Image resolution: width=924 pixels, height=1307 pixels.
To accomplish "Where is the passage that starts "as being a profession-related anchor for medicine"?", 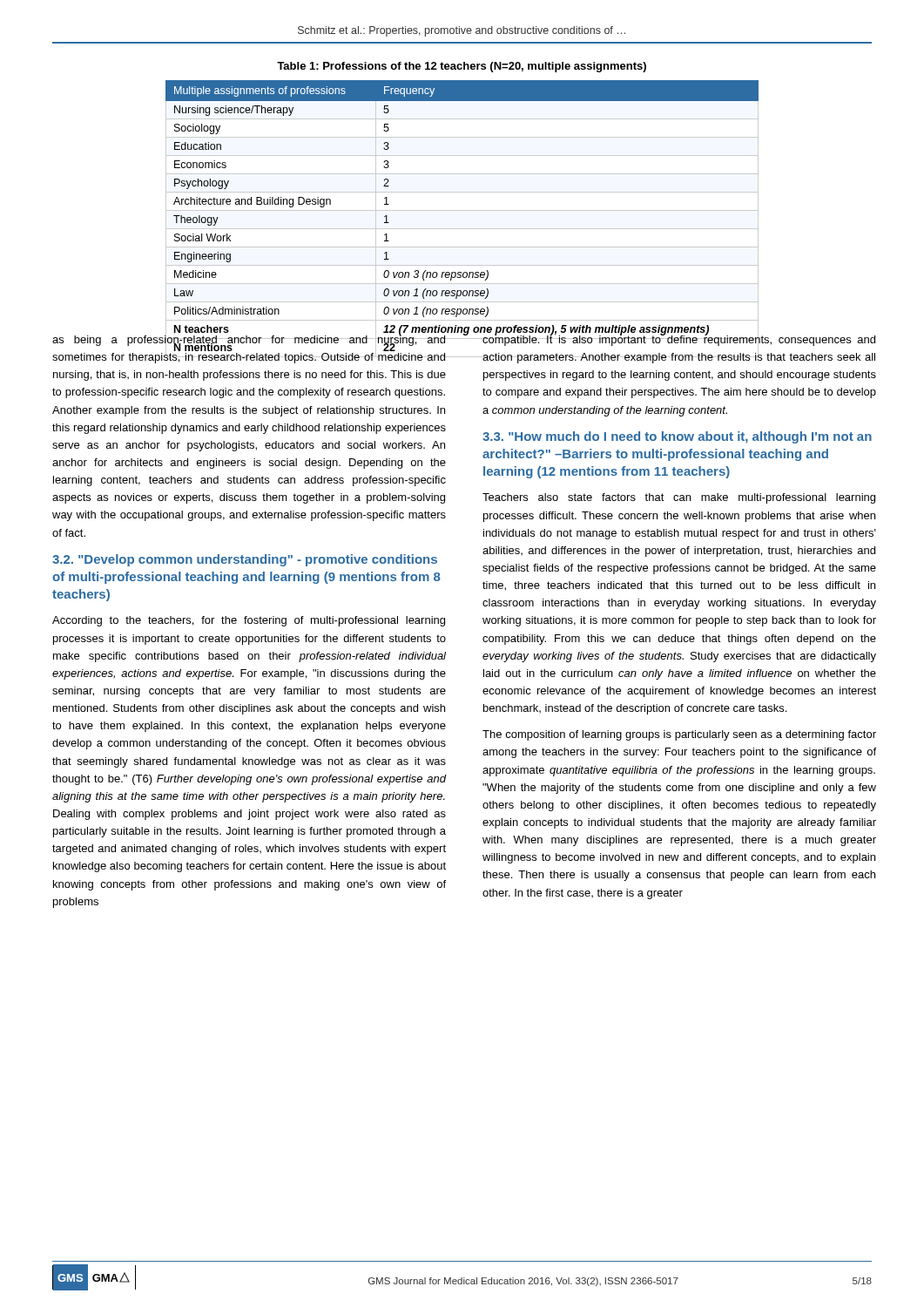I will tap(249, 436).
